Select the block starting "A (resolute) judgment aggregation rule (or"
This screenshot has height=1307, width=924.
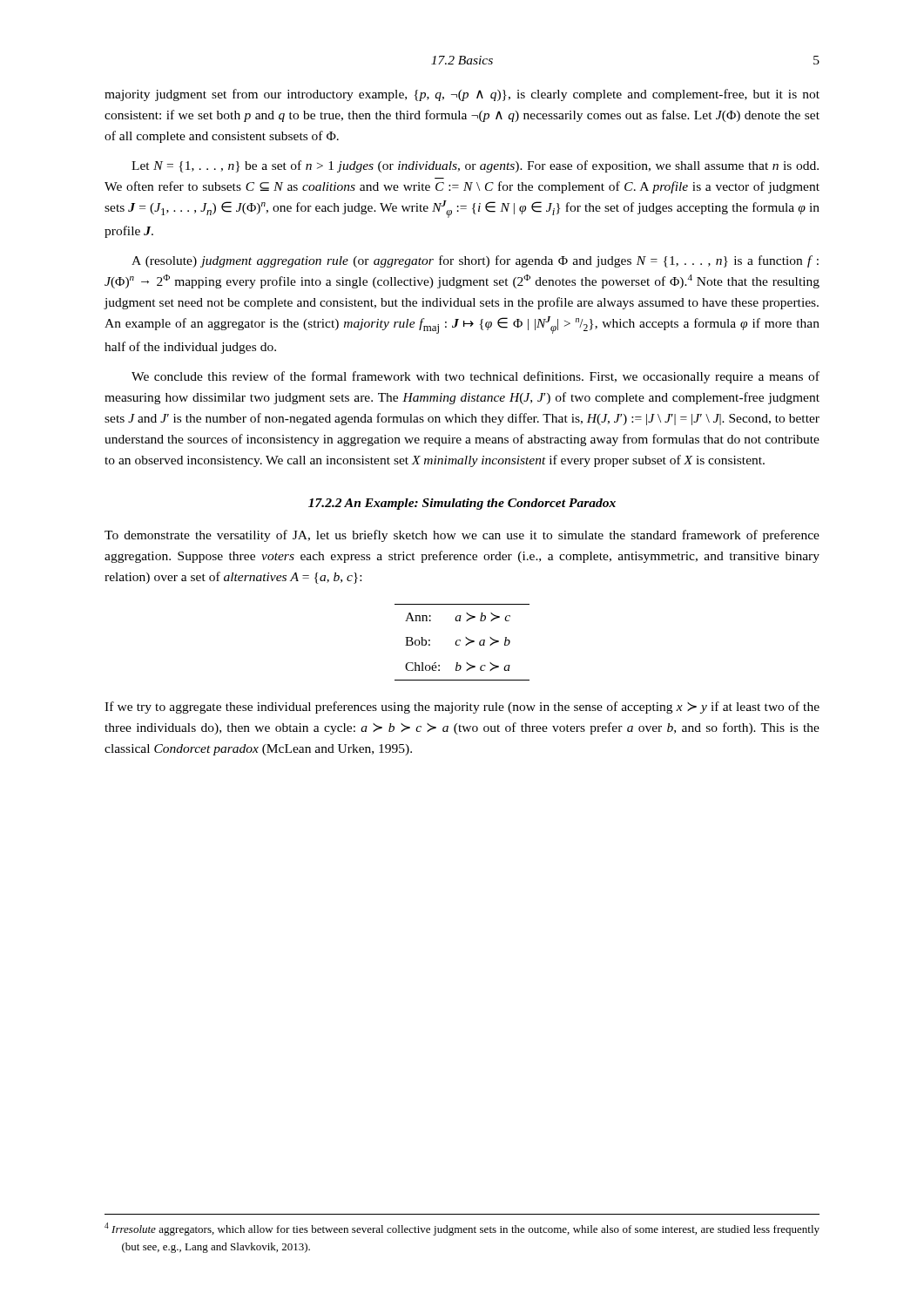(x=462, y=303)
